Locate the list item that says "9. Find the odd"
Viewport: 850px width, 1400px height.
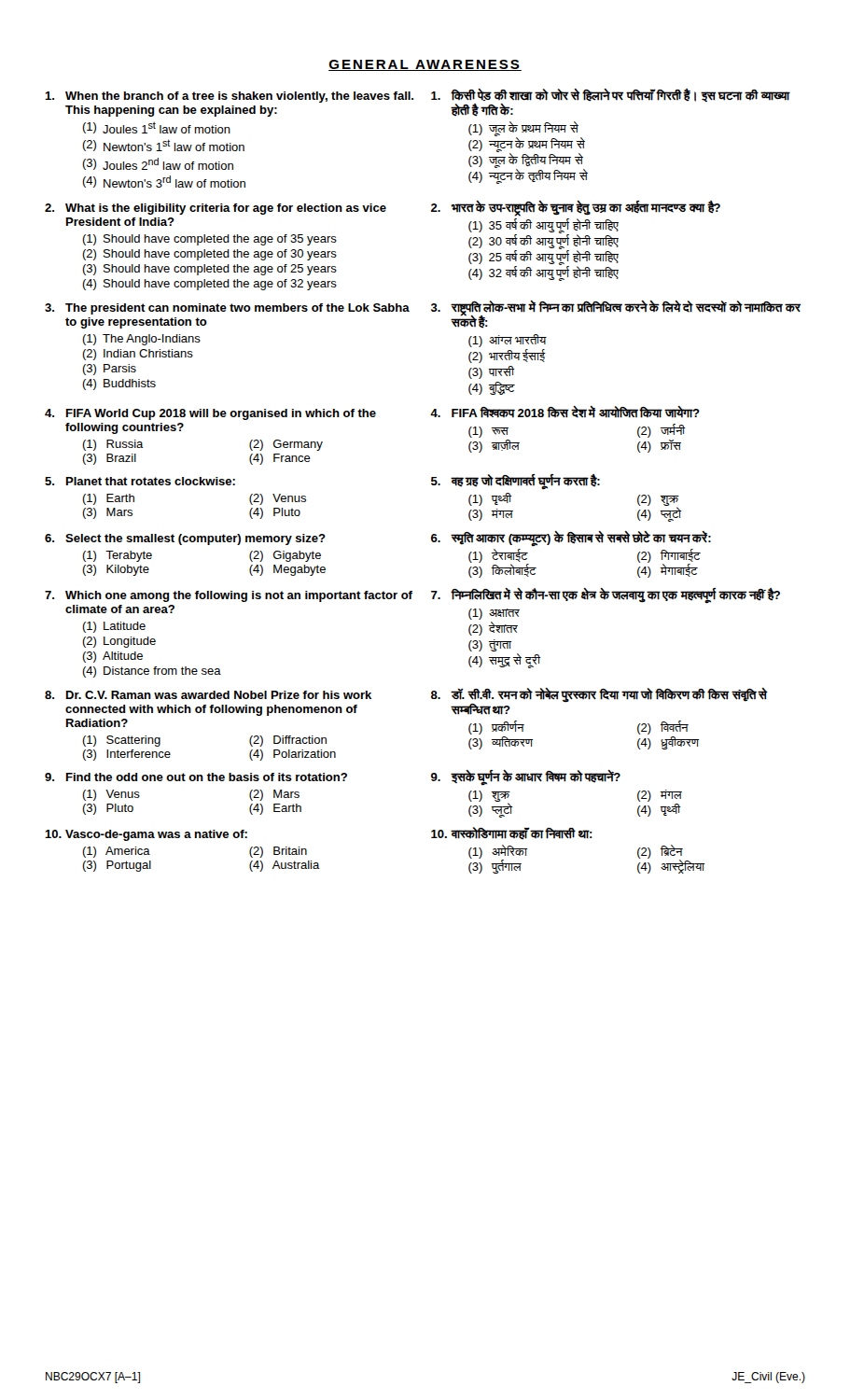(x=333, y=778)
